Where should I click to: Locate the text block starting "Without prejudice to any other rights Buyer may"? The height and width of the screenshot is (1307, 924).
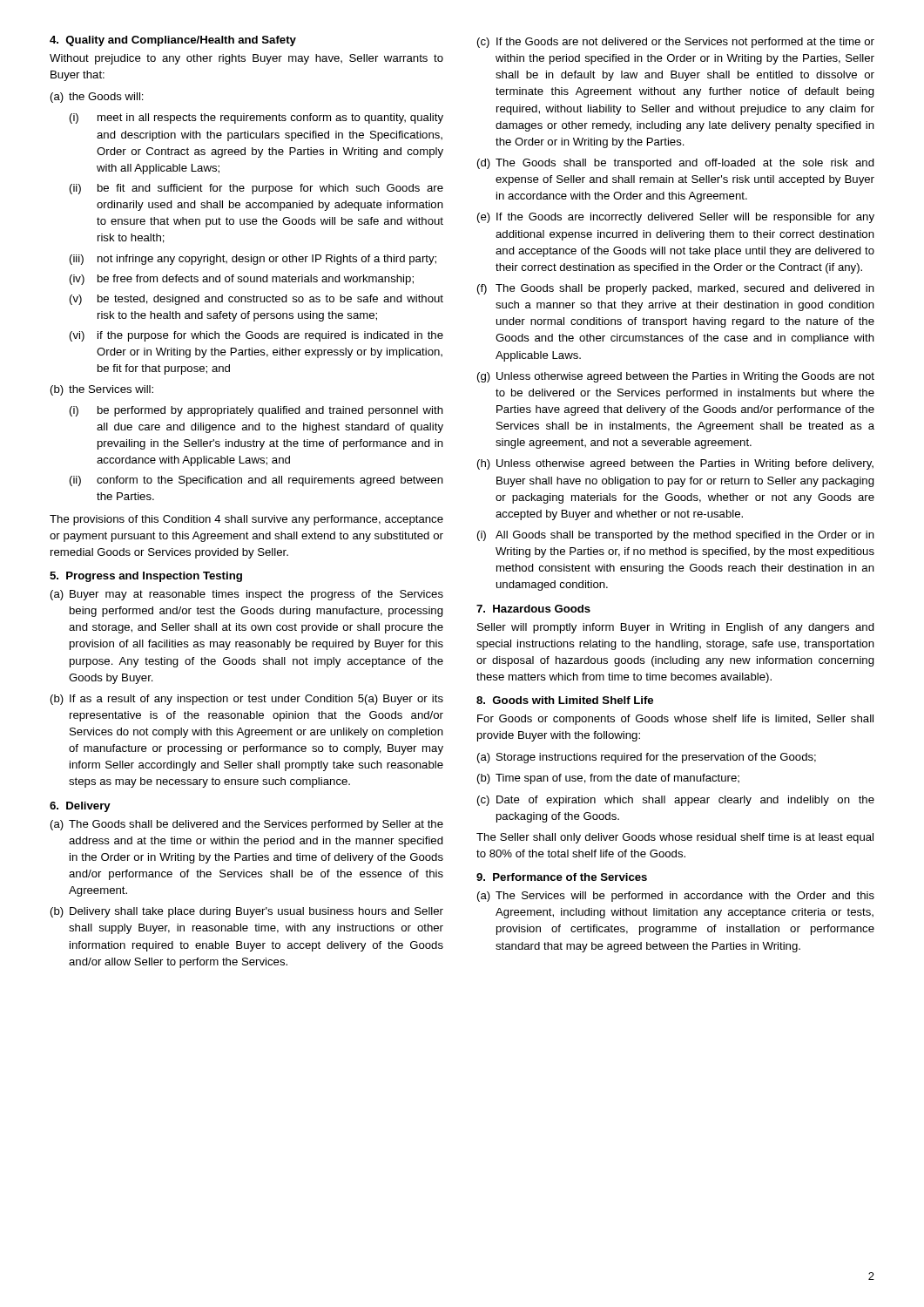tap(246, 66)
